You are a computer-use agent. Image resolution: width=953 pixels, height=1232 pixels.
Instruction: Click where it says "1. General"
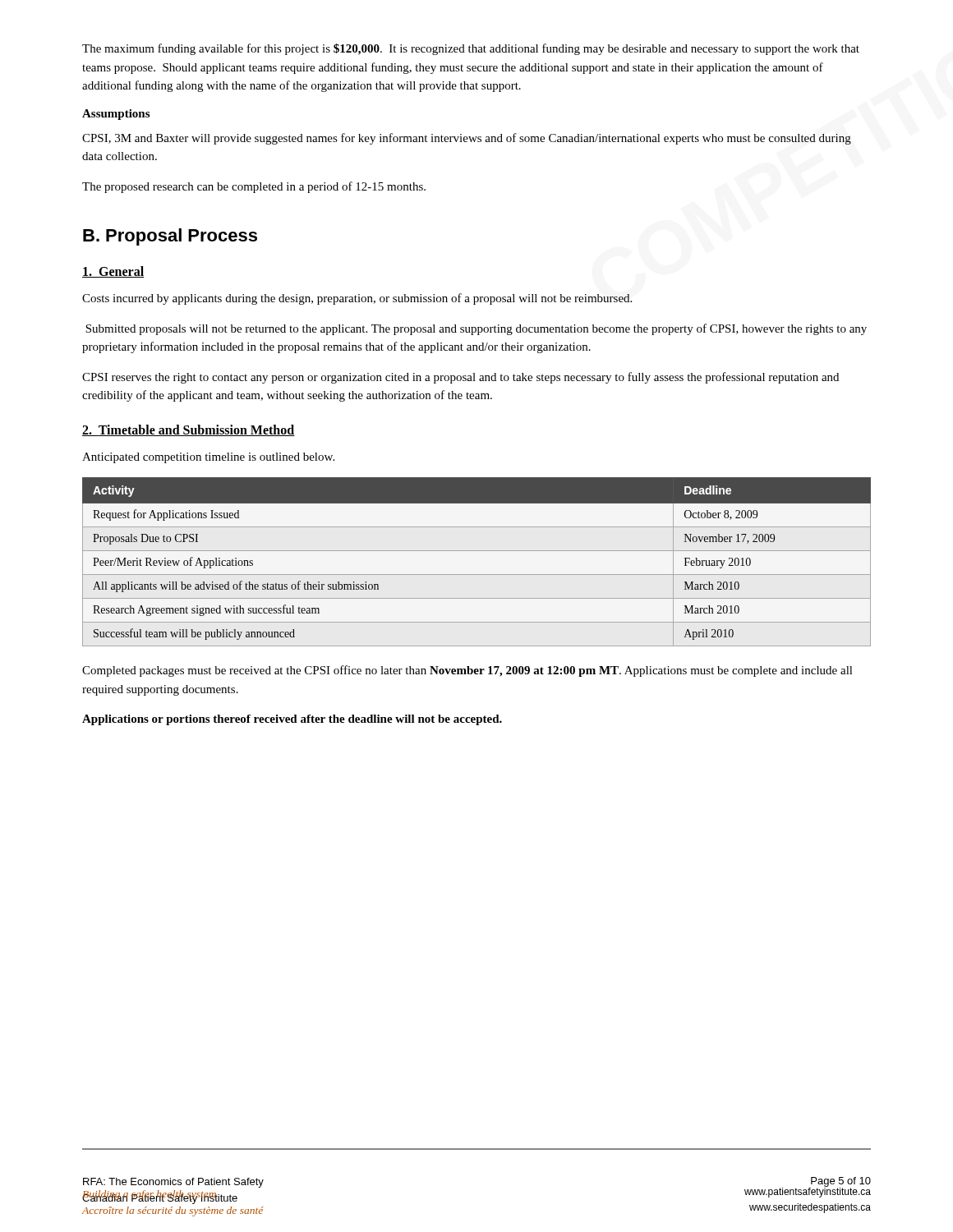[113, 271]
